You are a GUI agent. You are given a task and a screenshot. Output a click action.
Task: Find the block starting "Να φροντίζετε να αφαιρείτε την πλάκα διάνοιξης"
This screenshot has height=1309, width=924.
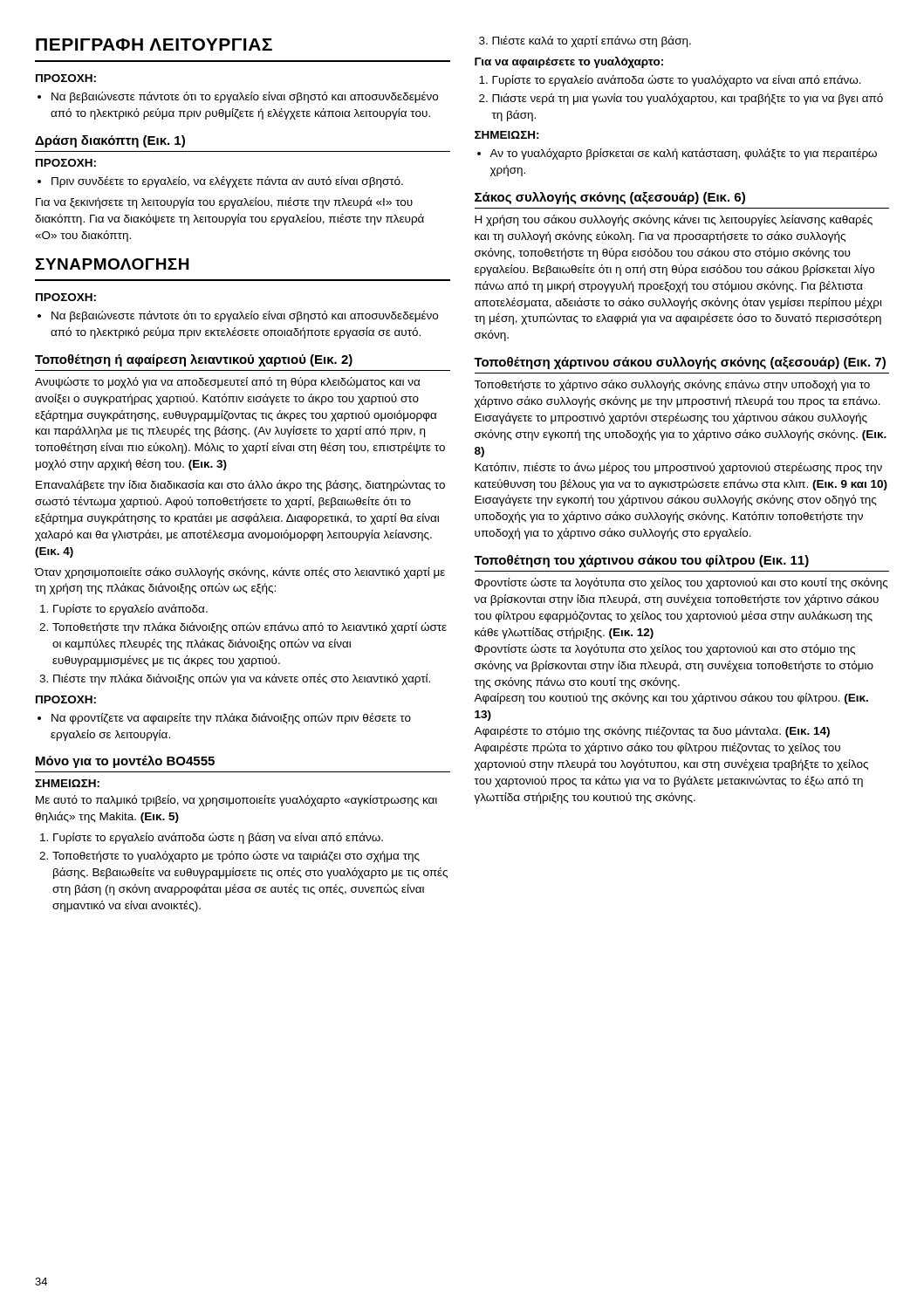tap(242, 727)
